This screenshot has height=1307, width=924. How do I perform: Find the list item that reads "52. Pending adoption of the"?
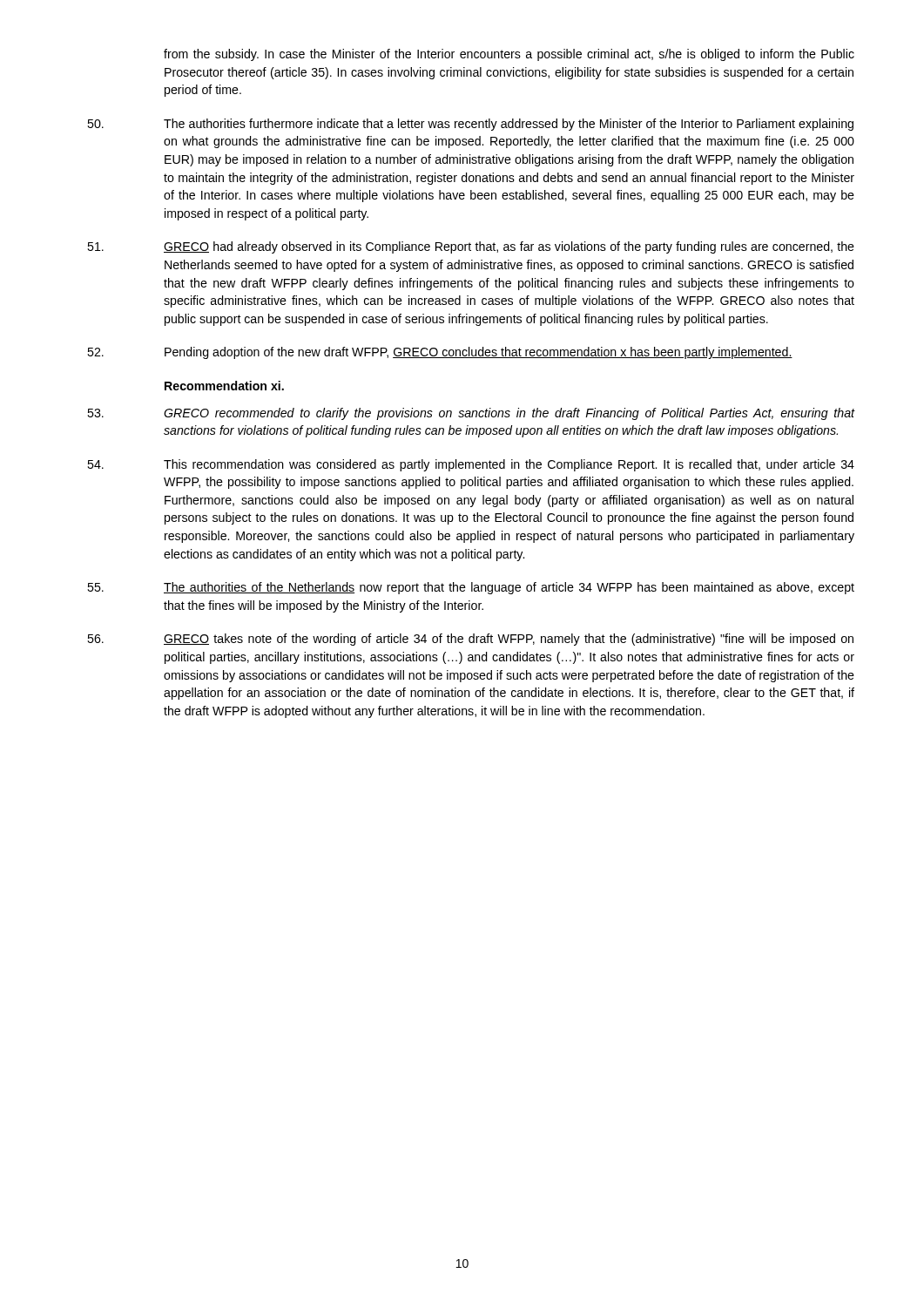(471, 353)
